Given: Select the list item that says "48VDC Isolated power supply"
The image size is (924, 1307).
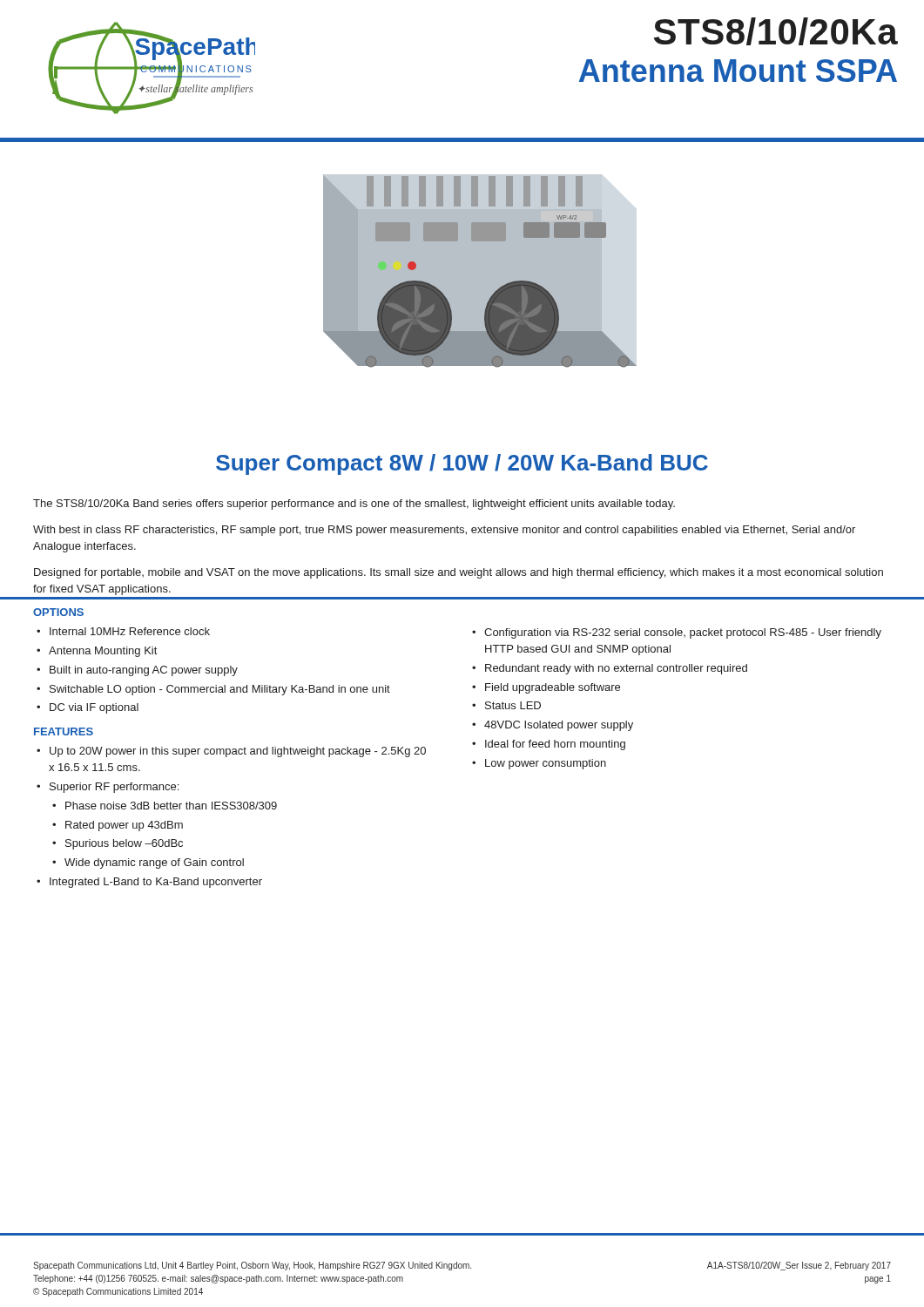Looking at the screenshot, I should click(559, 725).
